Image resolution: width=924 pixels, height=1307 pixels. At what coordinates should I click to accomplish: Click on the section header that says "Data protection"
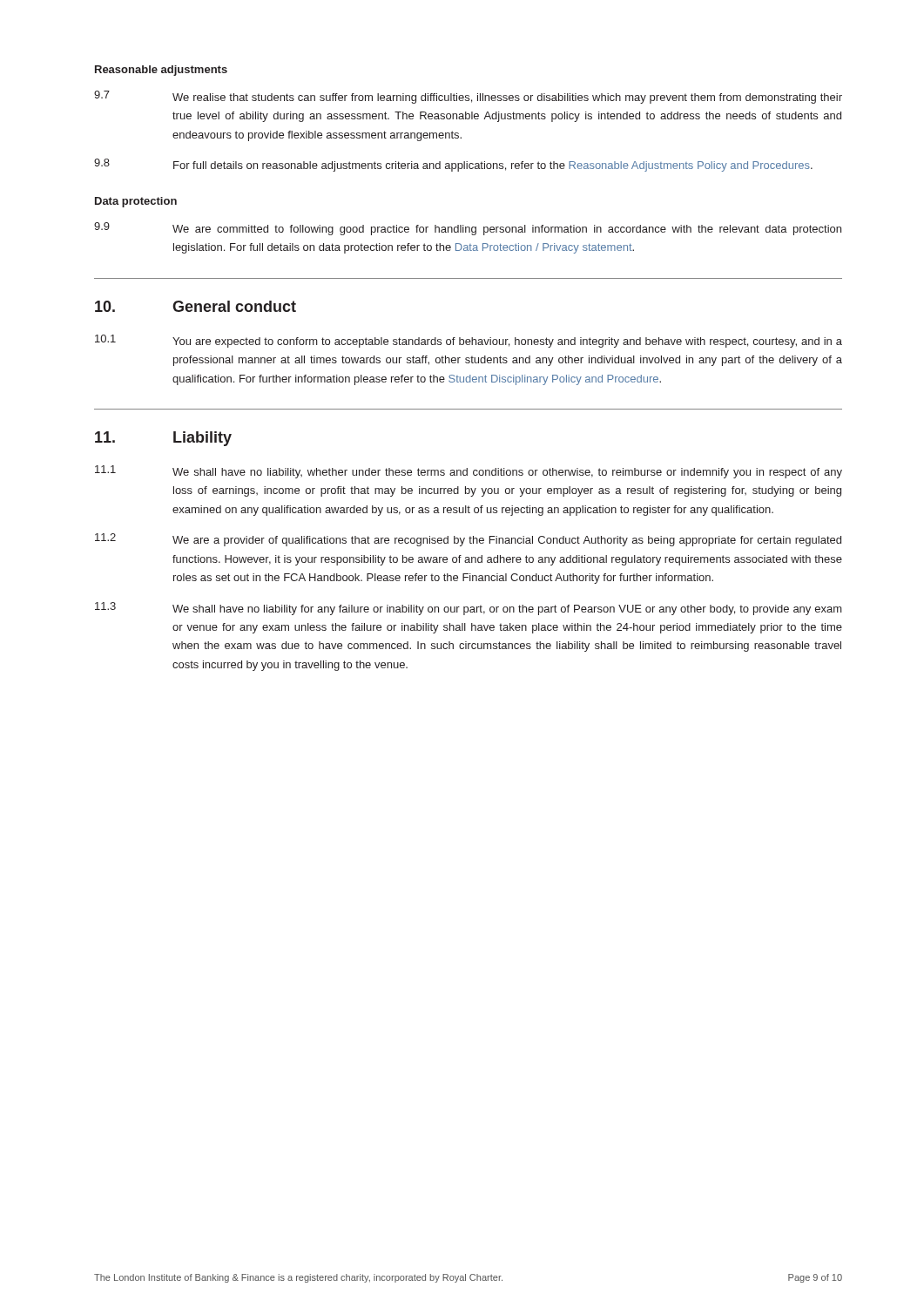click(136, 201)
